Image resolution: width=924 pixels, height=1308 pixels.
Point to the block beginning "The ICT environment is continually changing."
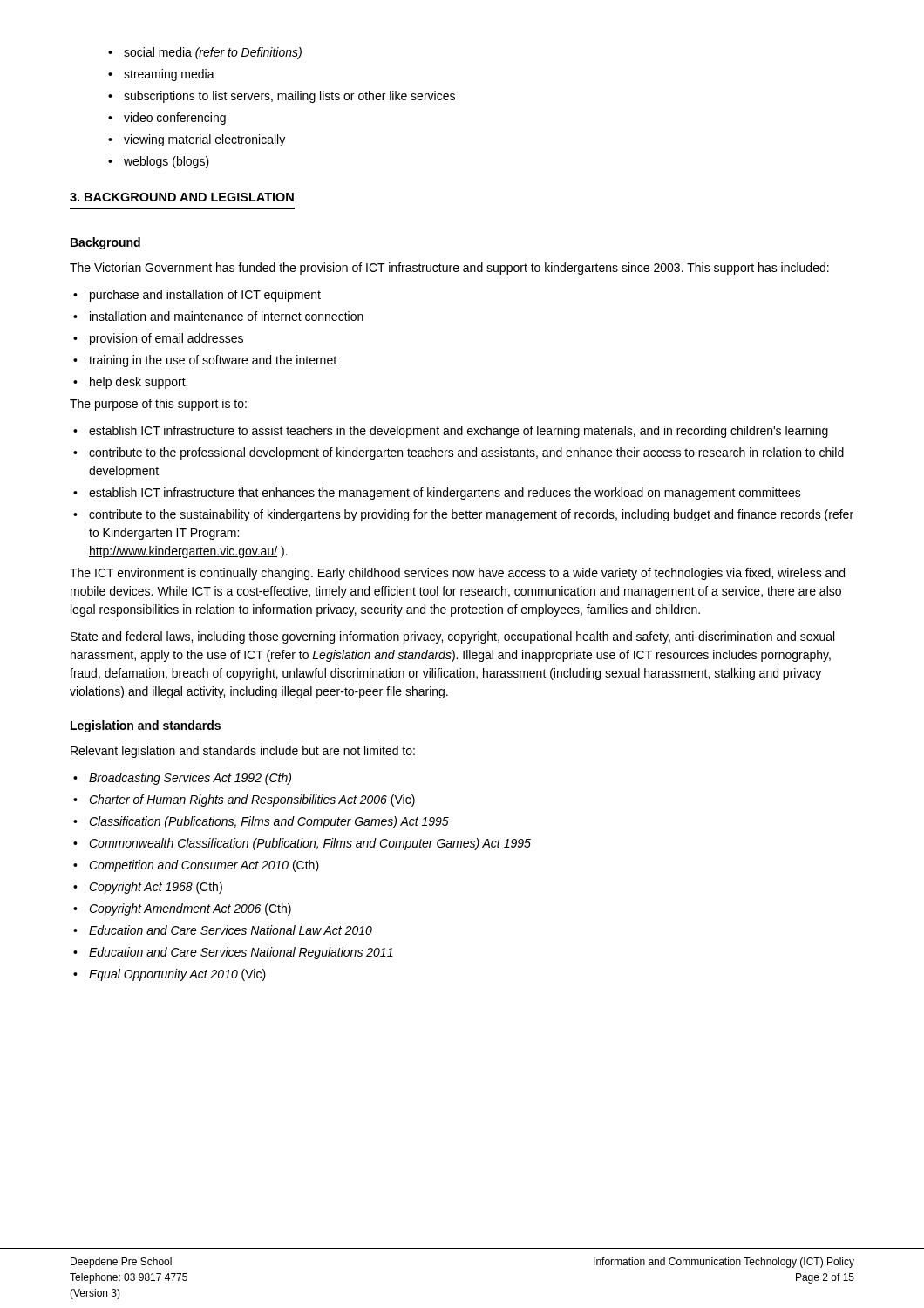(462, 592)
